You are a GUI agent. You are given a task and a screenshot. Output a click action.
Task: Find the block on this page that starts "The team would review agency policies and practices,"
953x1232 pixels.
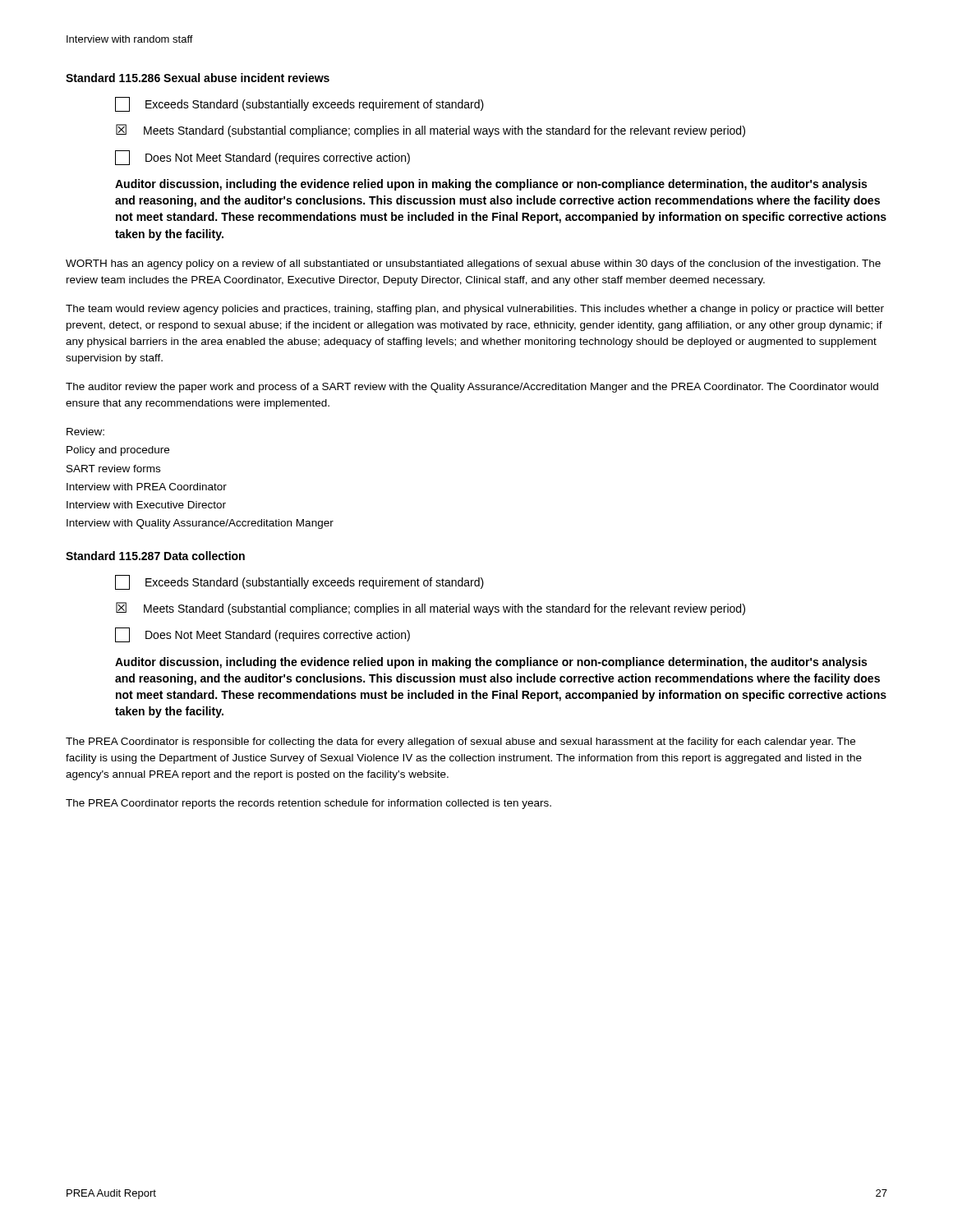click(475, 333)
